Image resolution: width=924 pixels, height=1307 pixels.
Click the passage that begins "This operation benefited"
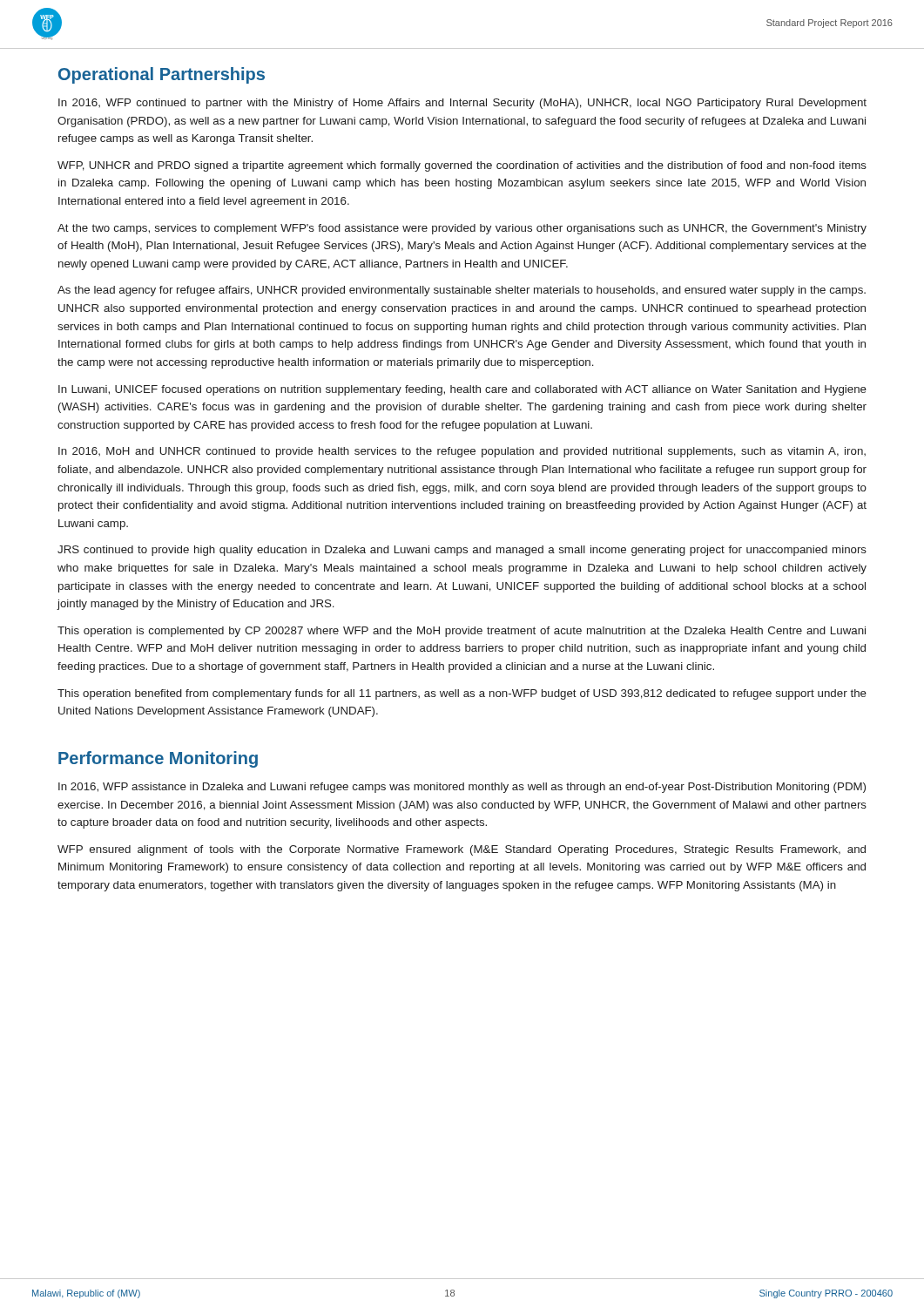tap(462, 702)
